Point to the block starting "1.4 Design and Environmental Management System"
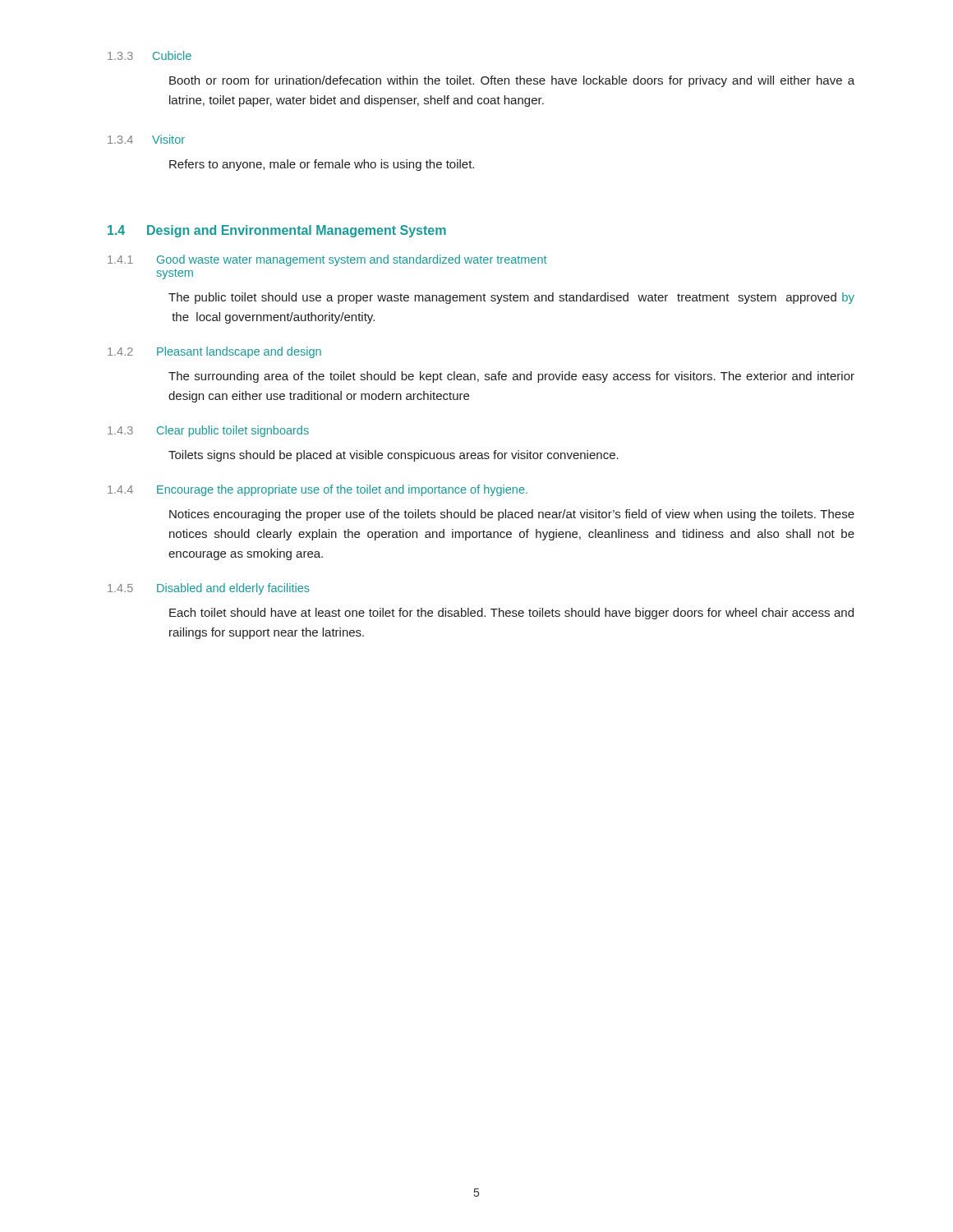 pyautogui.click(x=277, y=231)
